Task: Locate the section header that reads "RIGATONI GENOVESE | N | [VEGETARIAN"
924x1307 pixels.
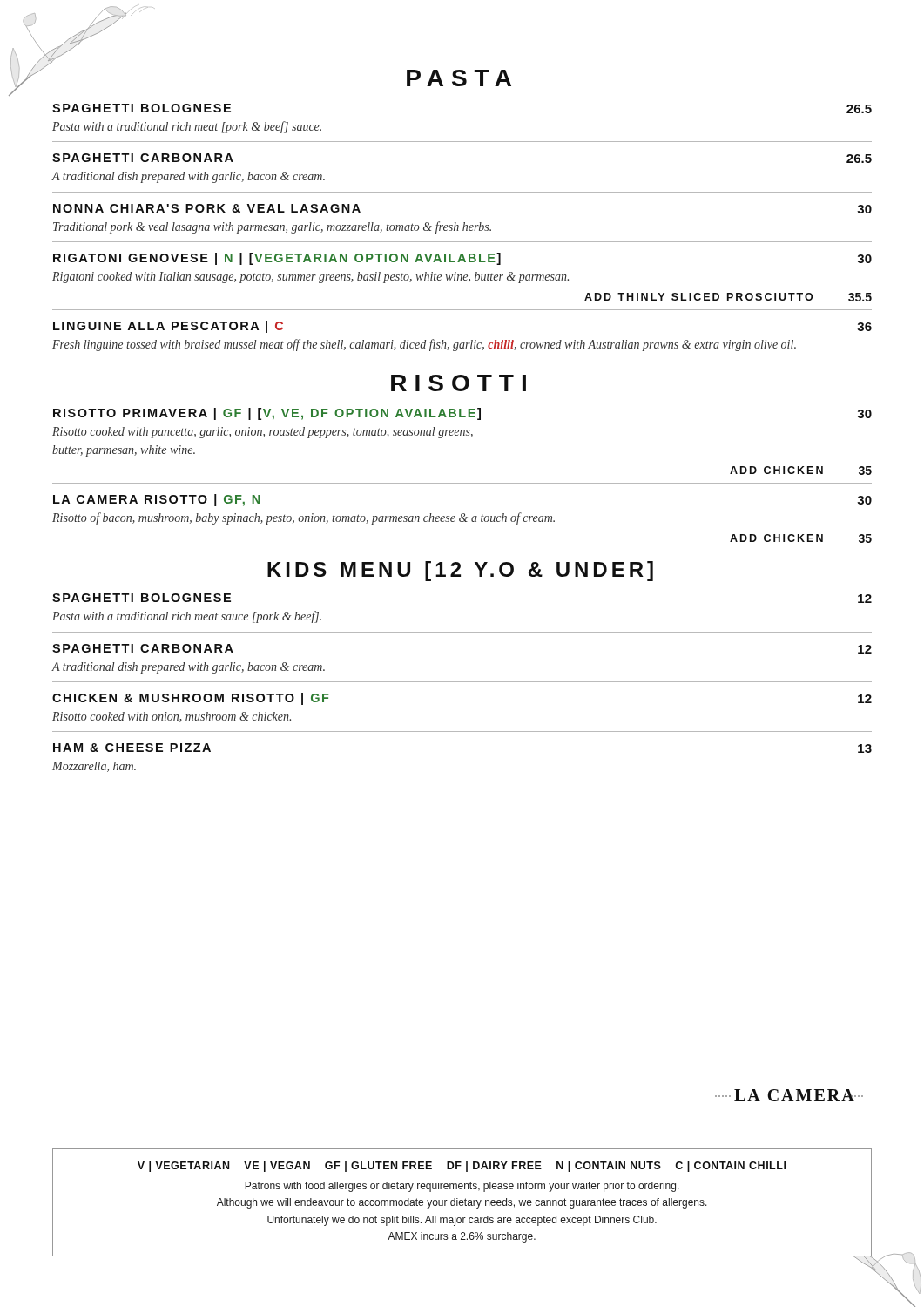Action: coord(462,258)
